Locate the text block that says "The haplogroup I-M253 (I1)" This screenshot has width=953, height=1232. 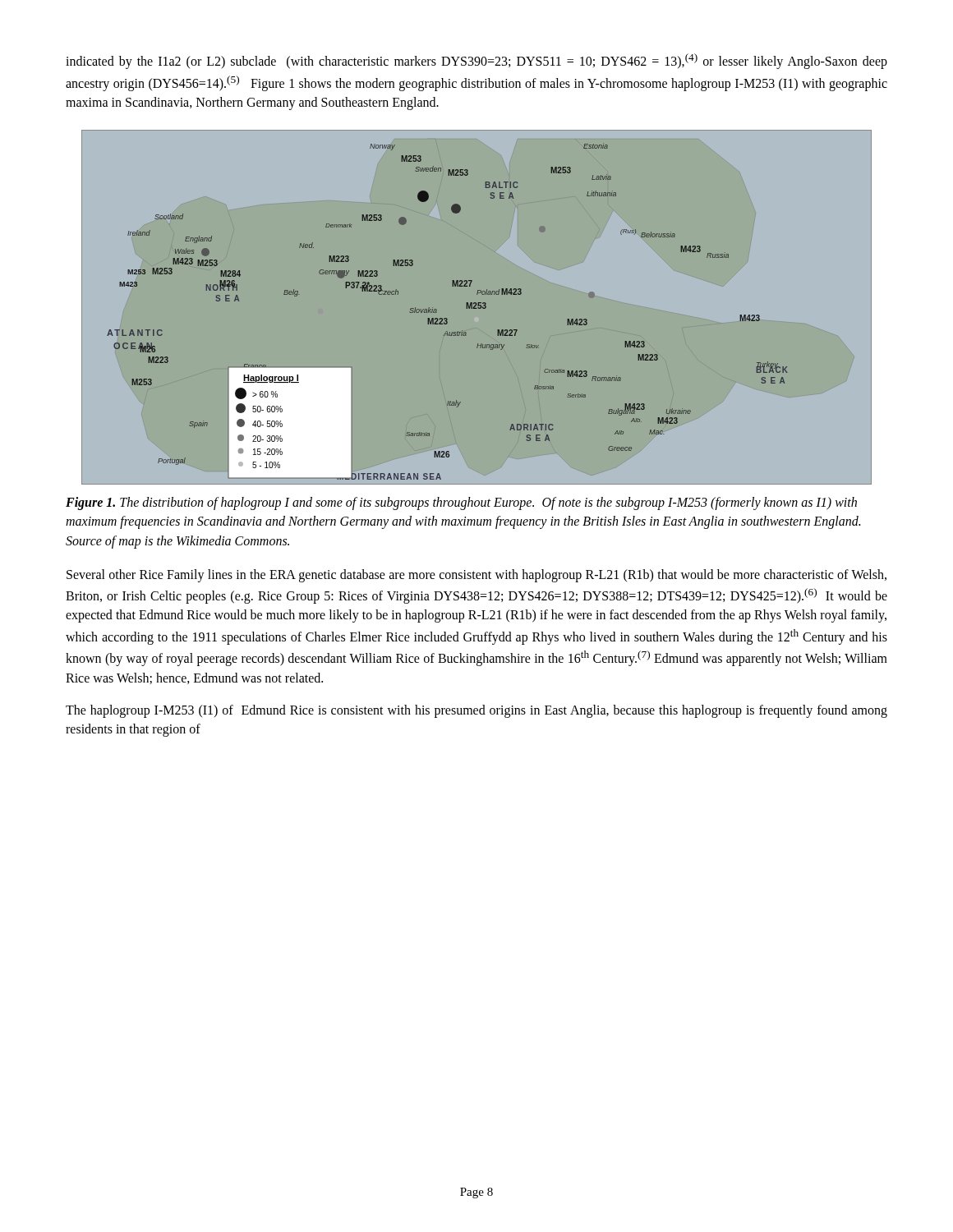pos(476,719)
